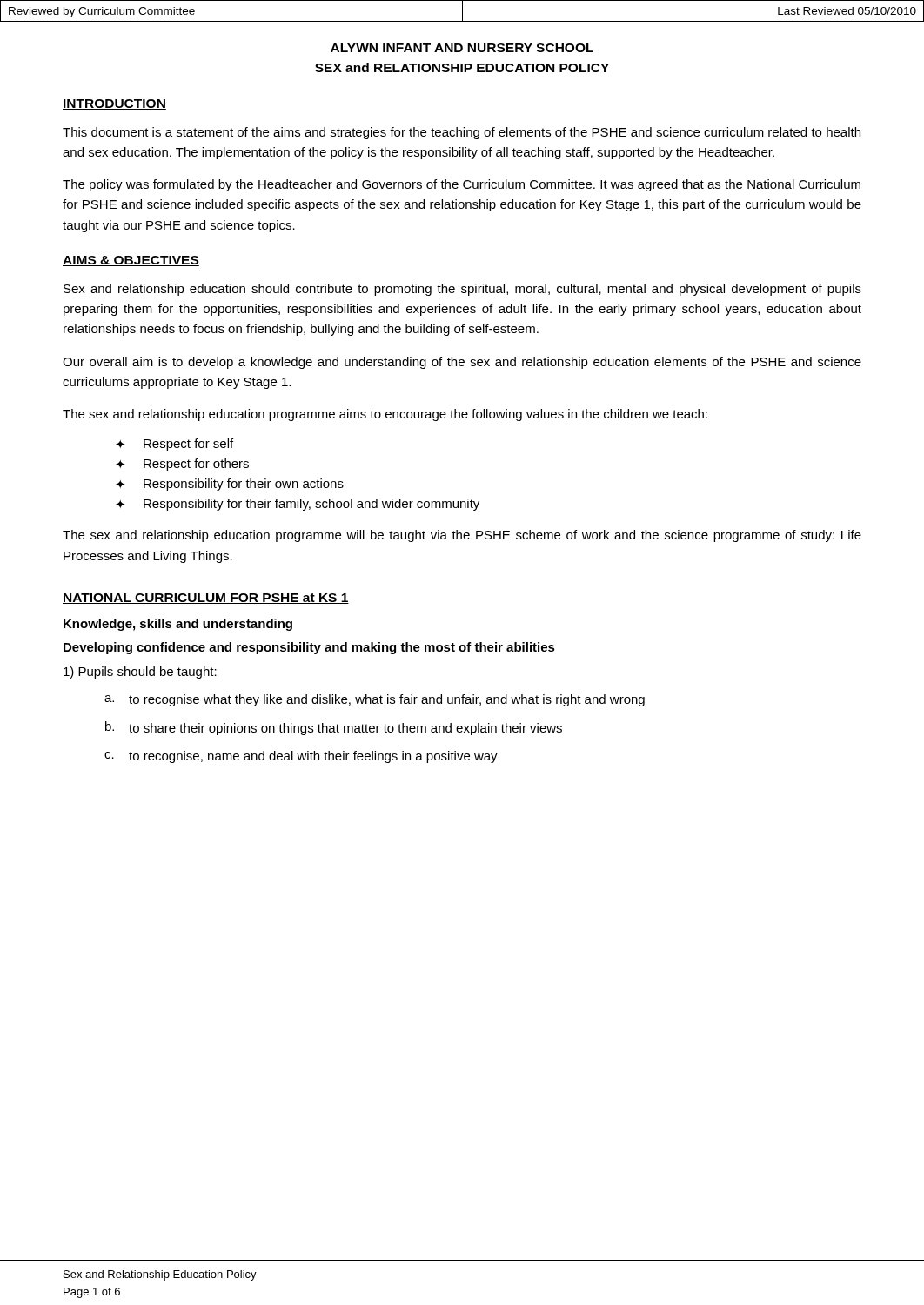Locate the table with the text "Last Reviewed 05/10/2010"

click(x=462, y=11)
